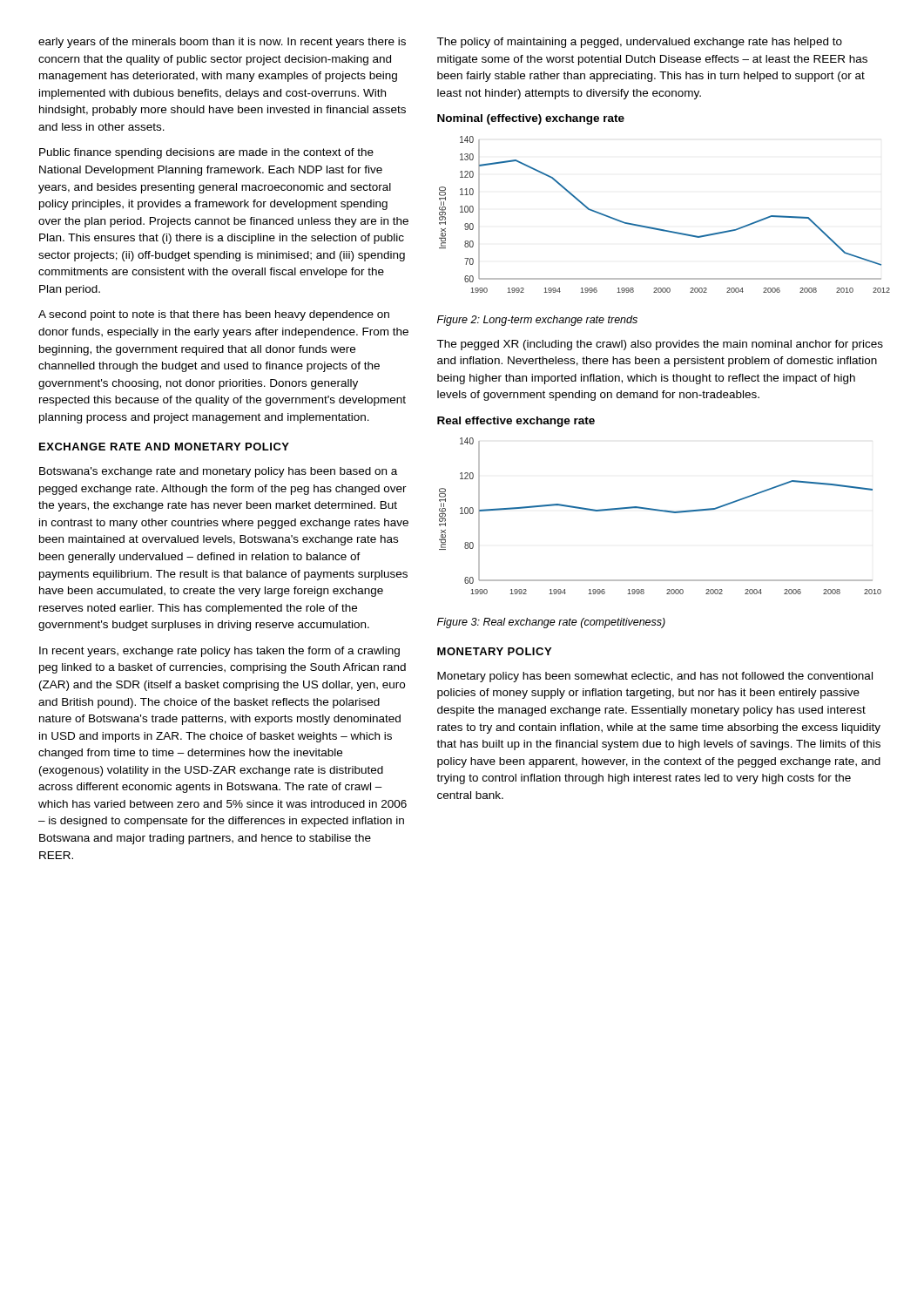
Task: Select the passage starting "The policy of maintaining a pegged, undervalued exchange"
Action: [x=661, y=67]
